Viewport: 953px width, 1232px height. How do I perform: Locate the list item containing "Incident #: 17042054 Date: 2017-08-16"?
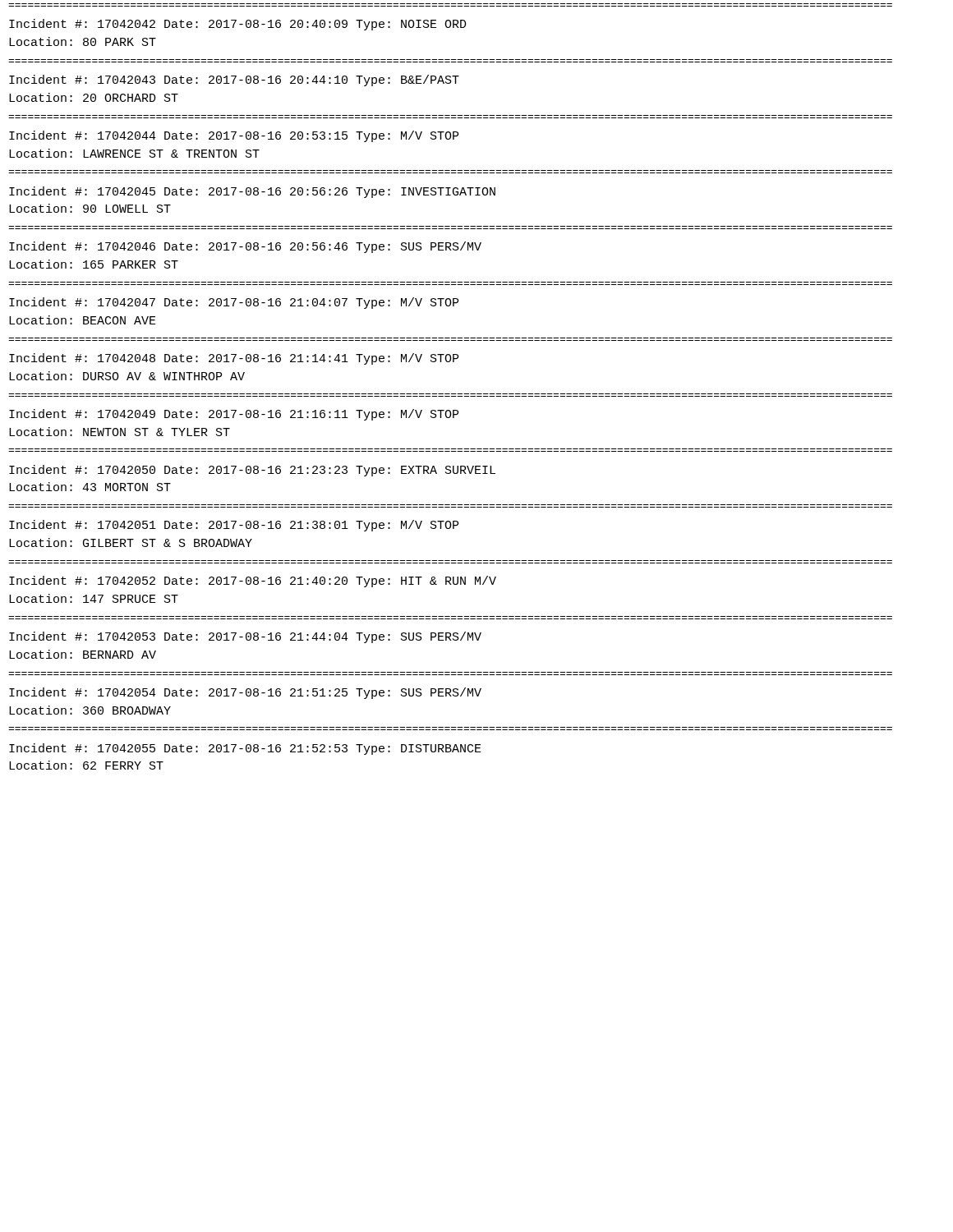[476, 703]
